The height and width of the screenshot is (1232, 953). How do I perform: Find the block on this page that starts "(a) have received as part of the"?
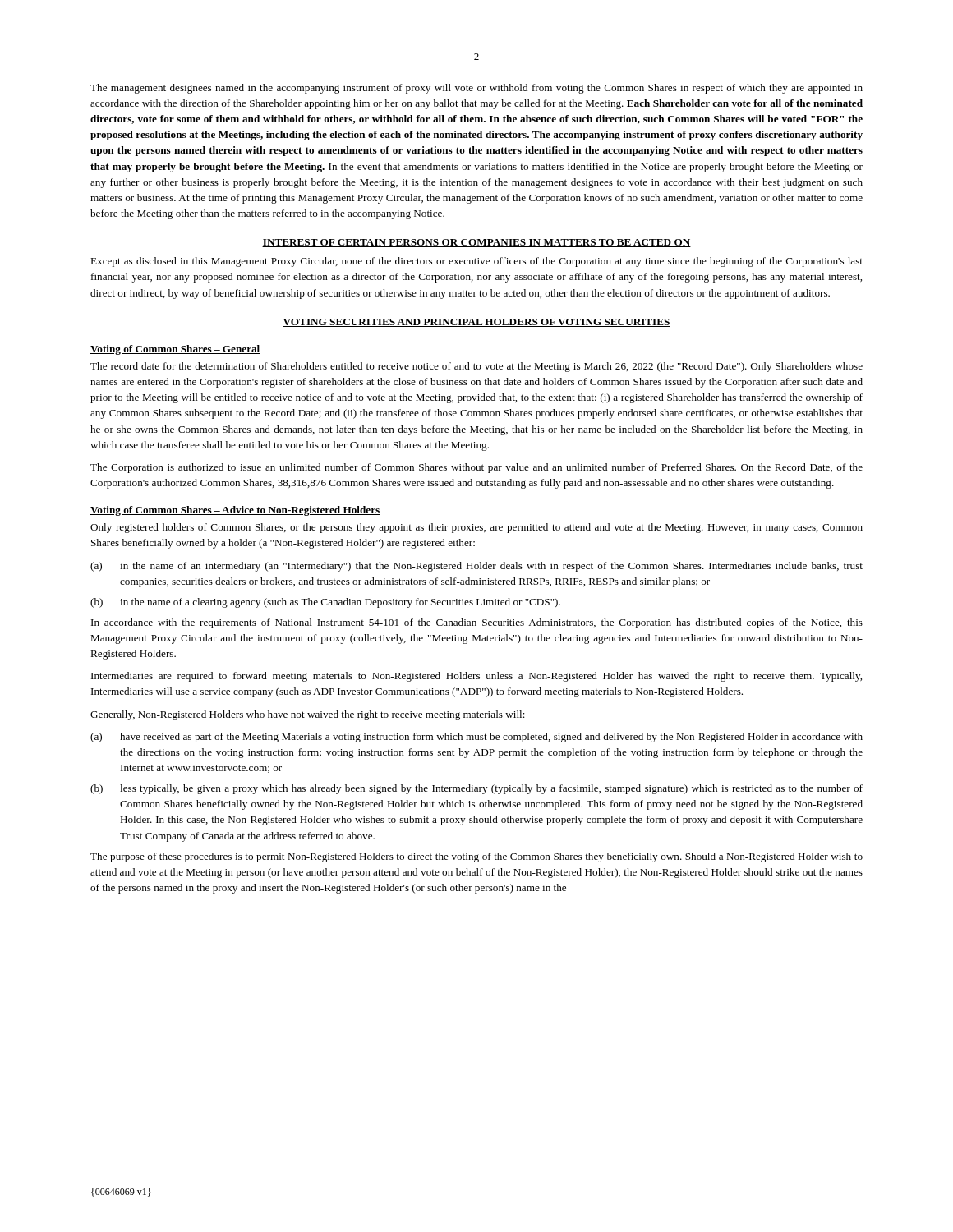[476, 752]
